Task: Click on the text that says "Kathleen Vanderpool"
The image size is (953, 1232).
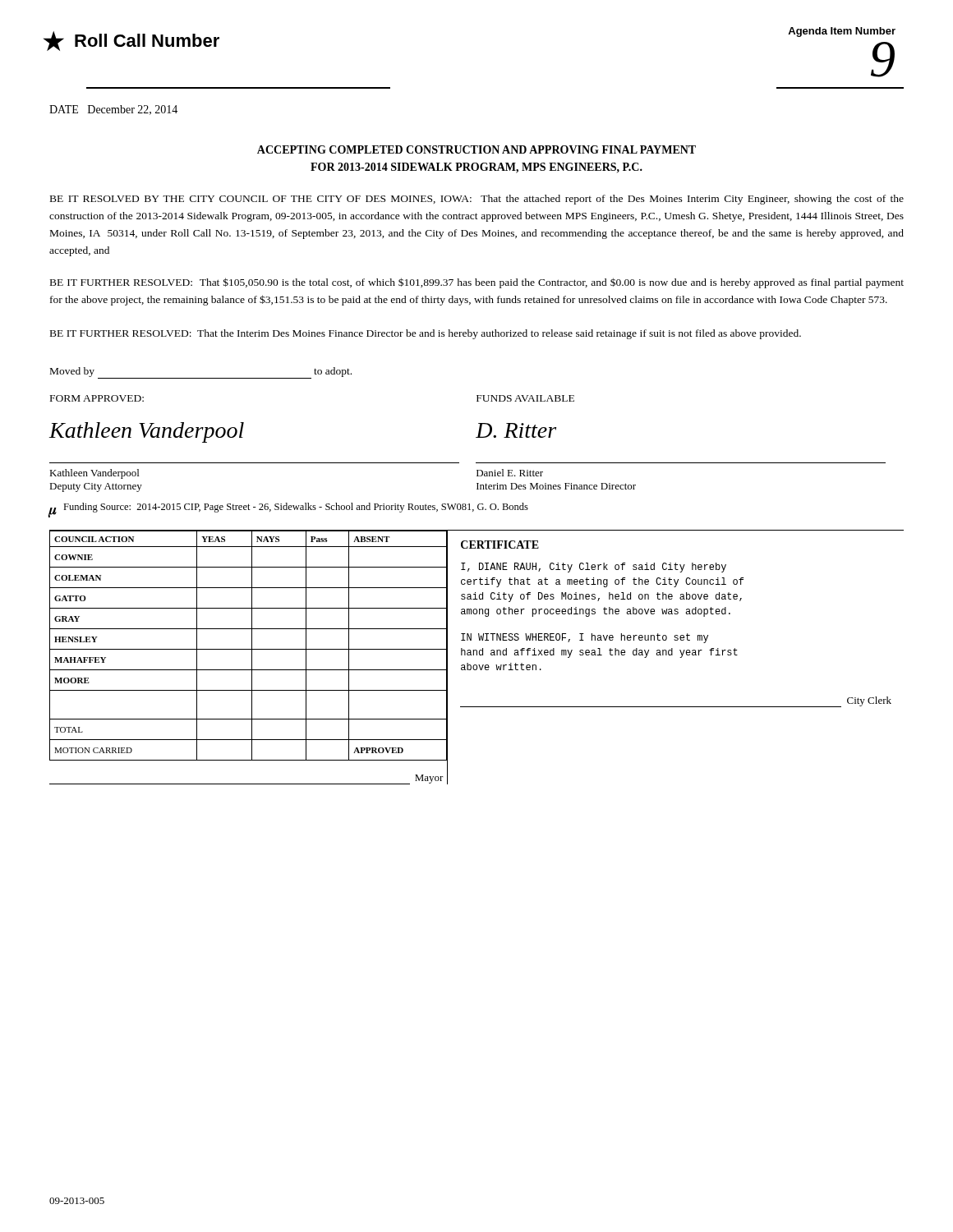Action: pos(94,473)
